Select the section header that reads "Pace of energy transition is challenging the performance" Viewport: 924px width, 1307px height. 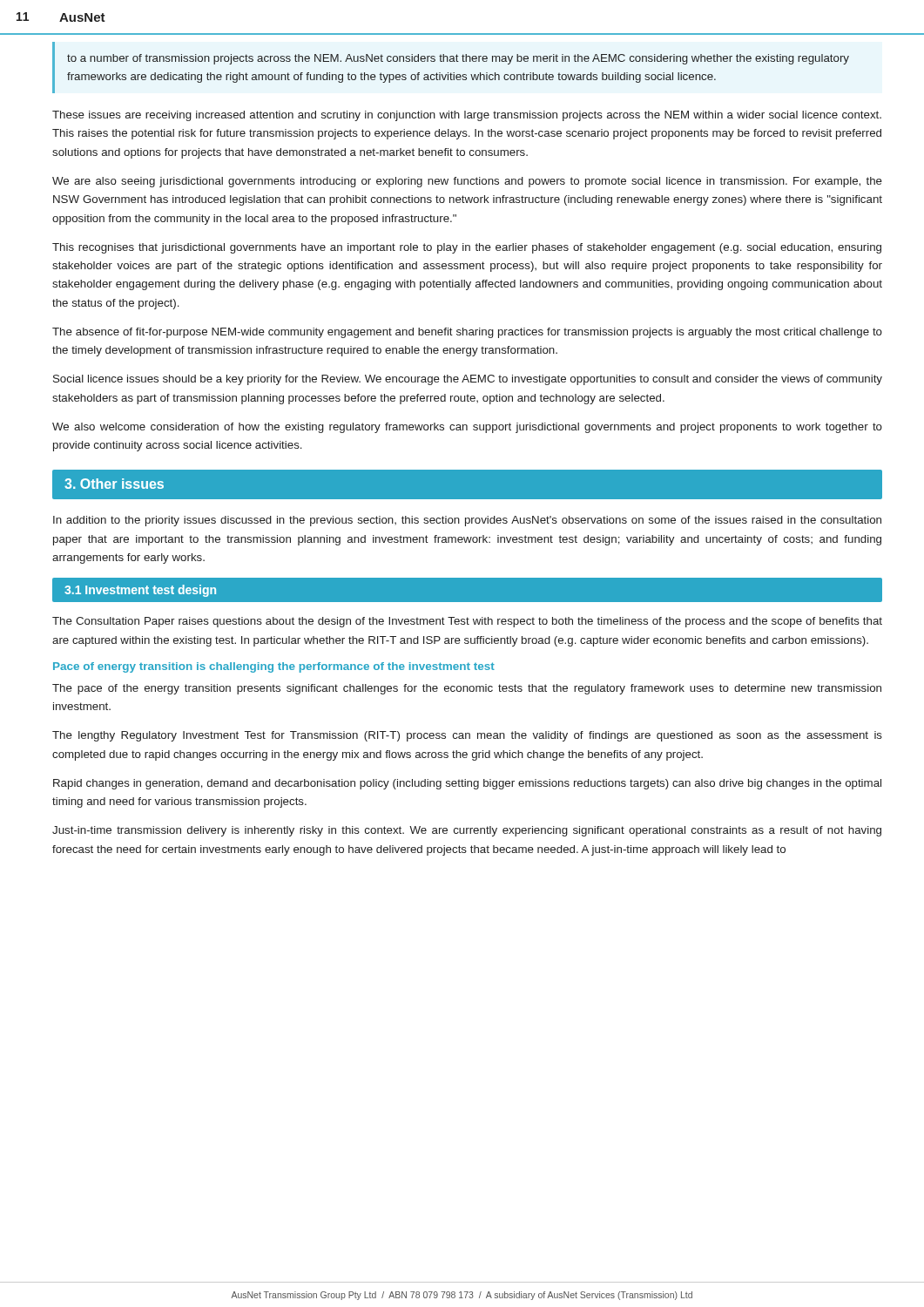[x=273, y=666]
